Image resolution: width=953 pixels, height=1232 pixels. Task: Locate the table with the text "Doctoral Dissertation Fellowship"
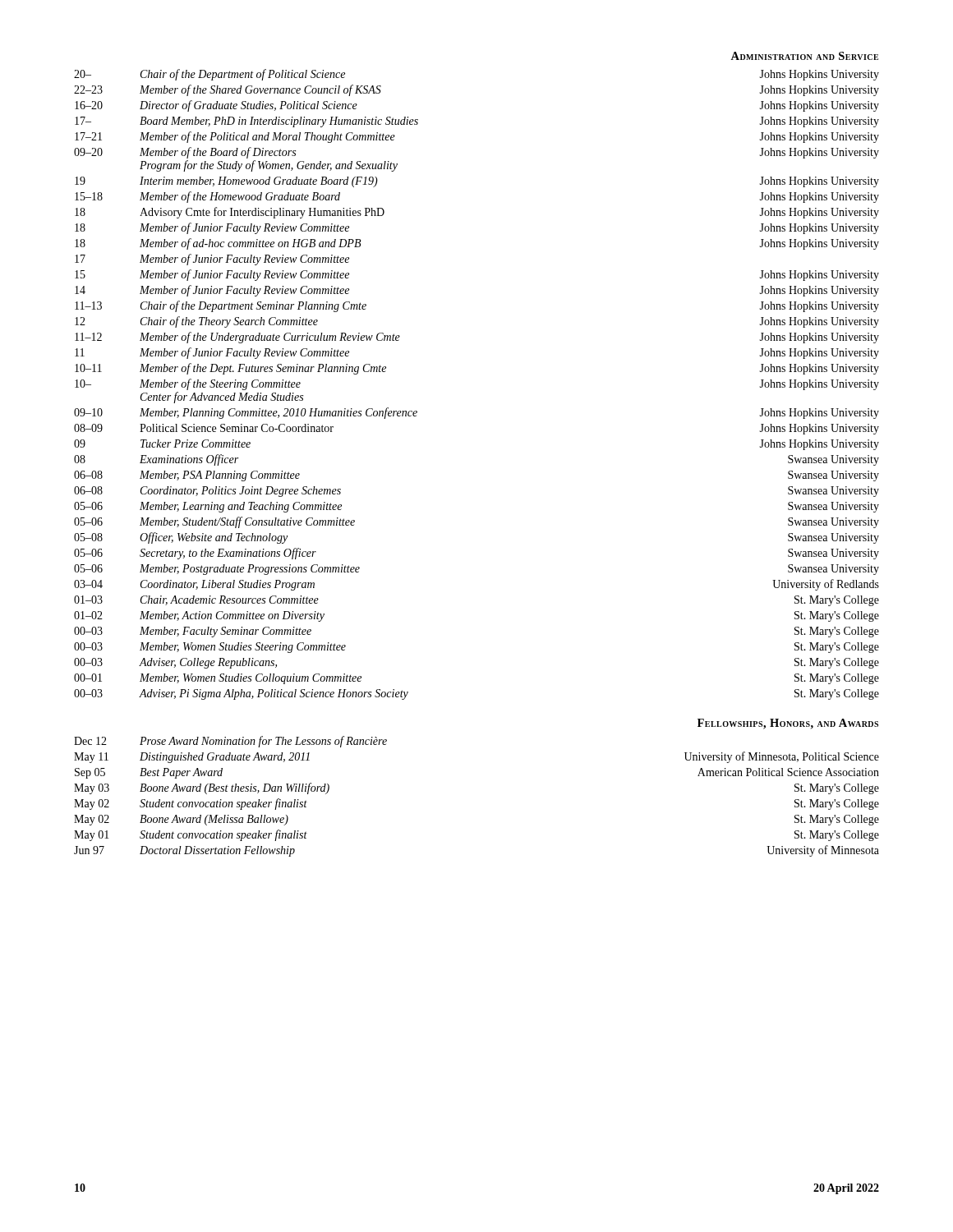point(476,796)
